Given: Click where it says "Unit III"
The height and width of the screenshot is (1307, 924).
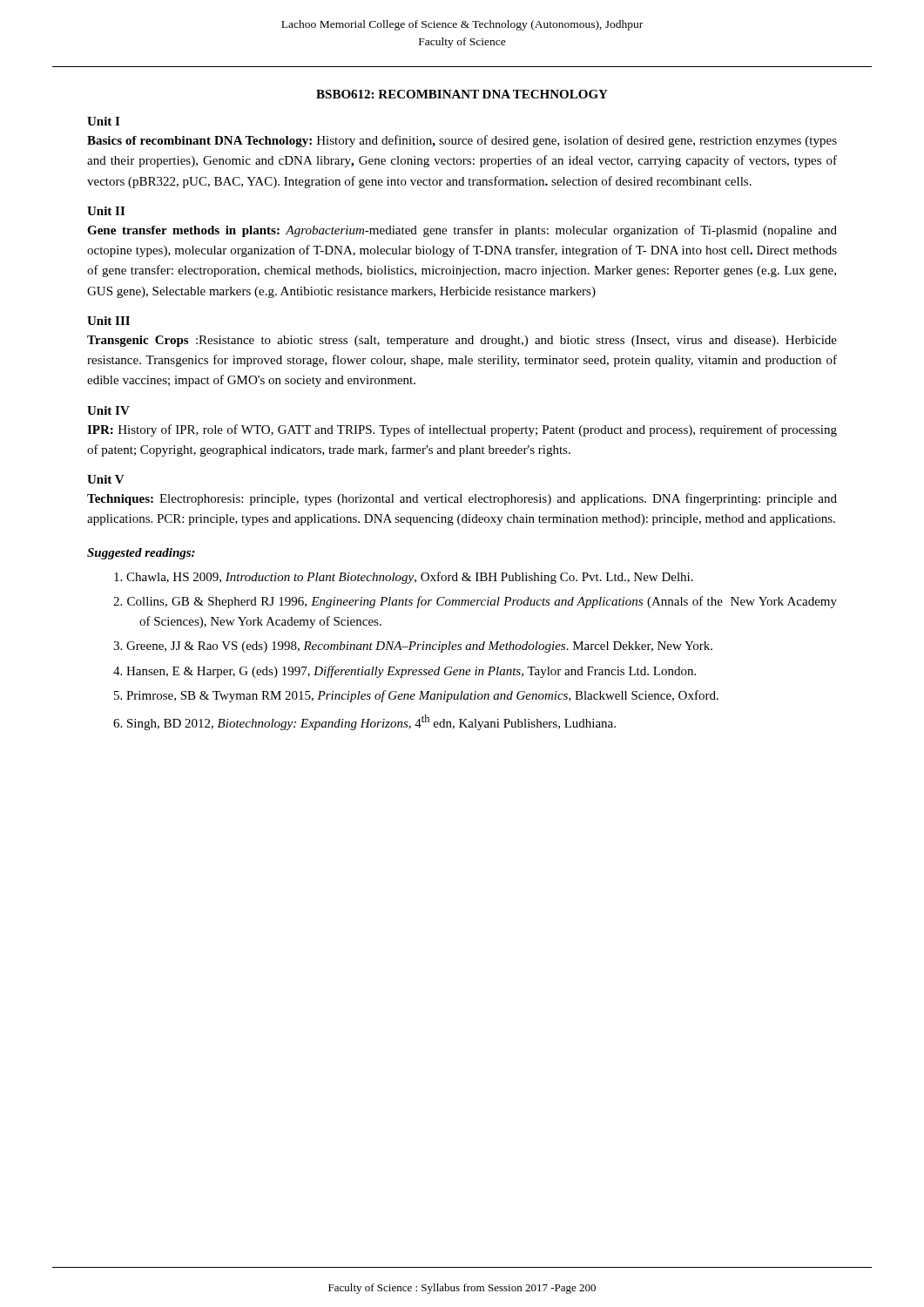Looking at the screenshot, I should (x=109, y=320).
